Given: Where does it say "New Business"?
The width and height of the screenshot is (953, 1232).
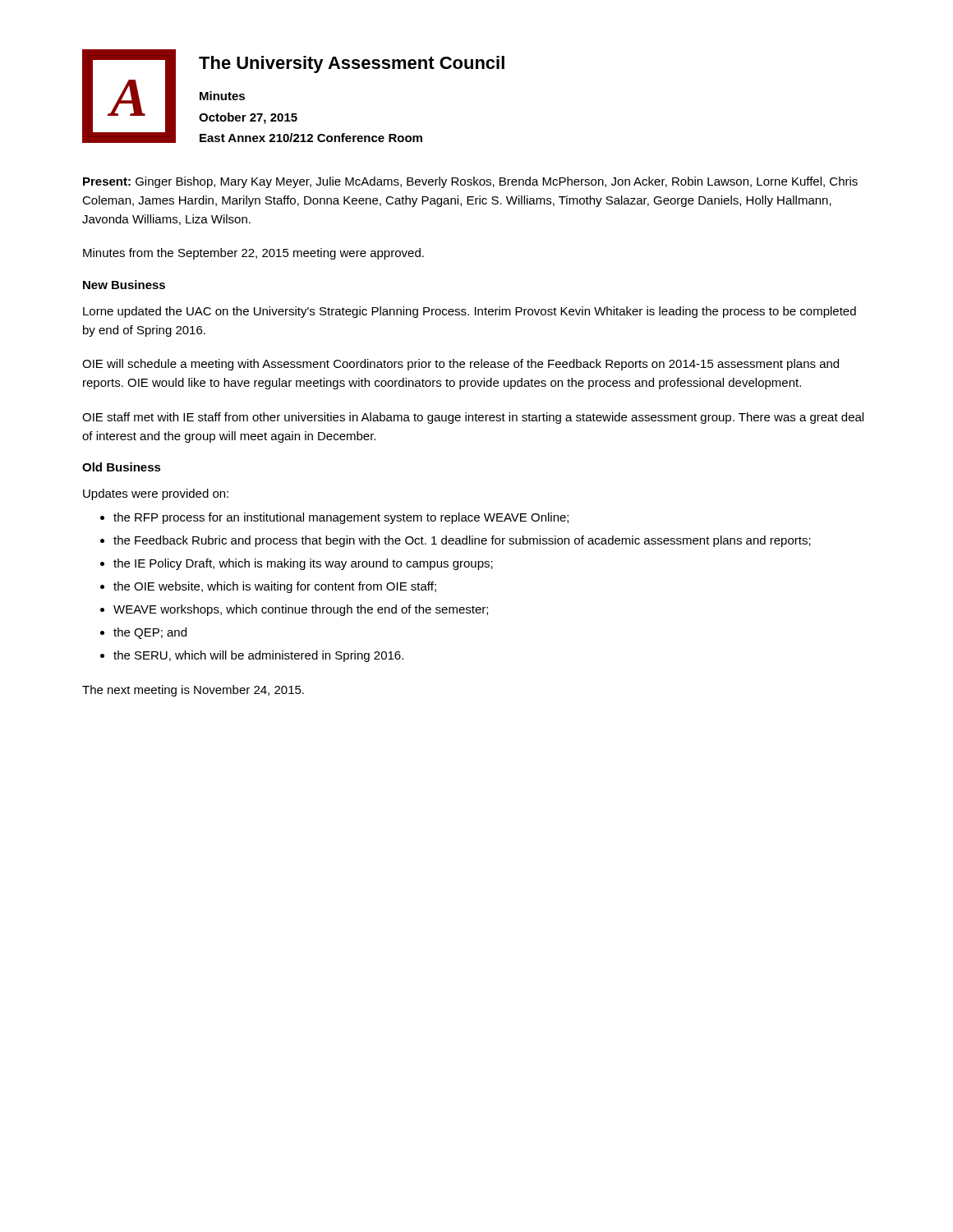Looking at the screenshot, I should (124, 284).
